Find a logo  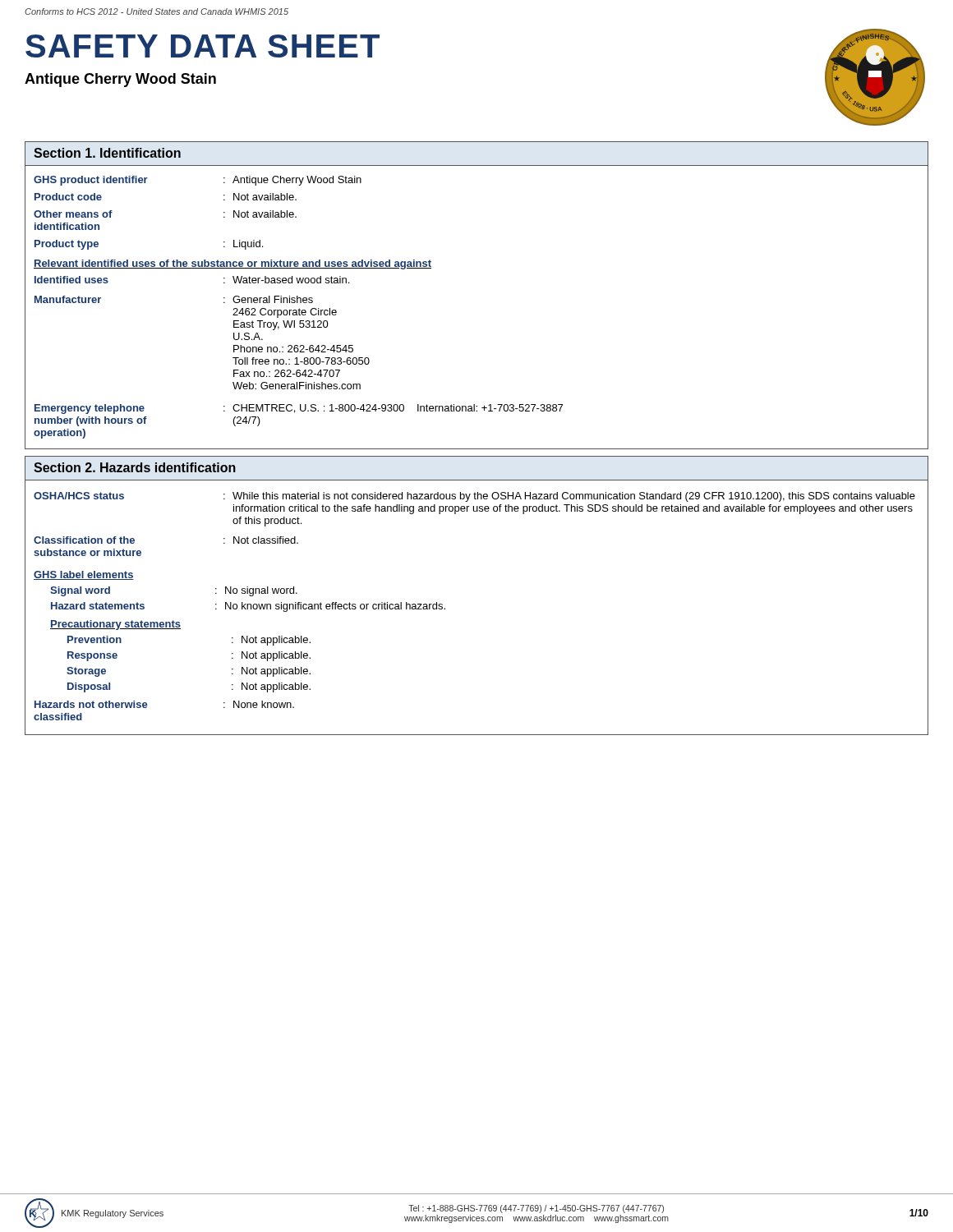click(875, 77)
